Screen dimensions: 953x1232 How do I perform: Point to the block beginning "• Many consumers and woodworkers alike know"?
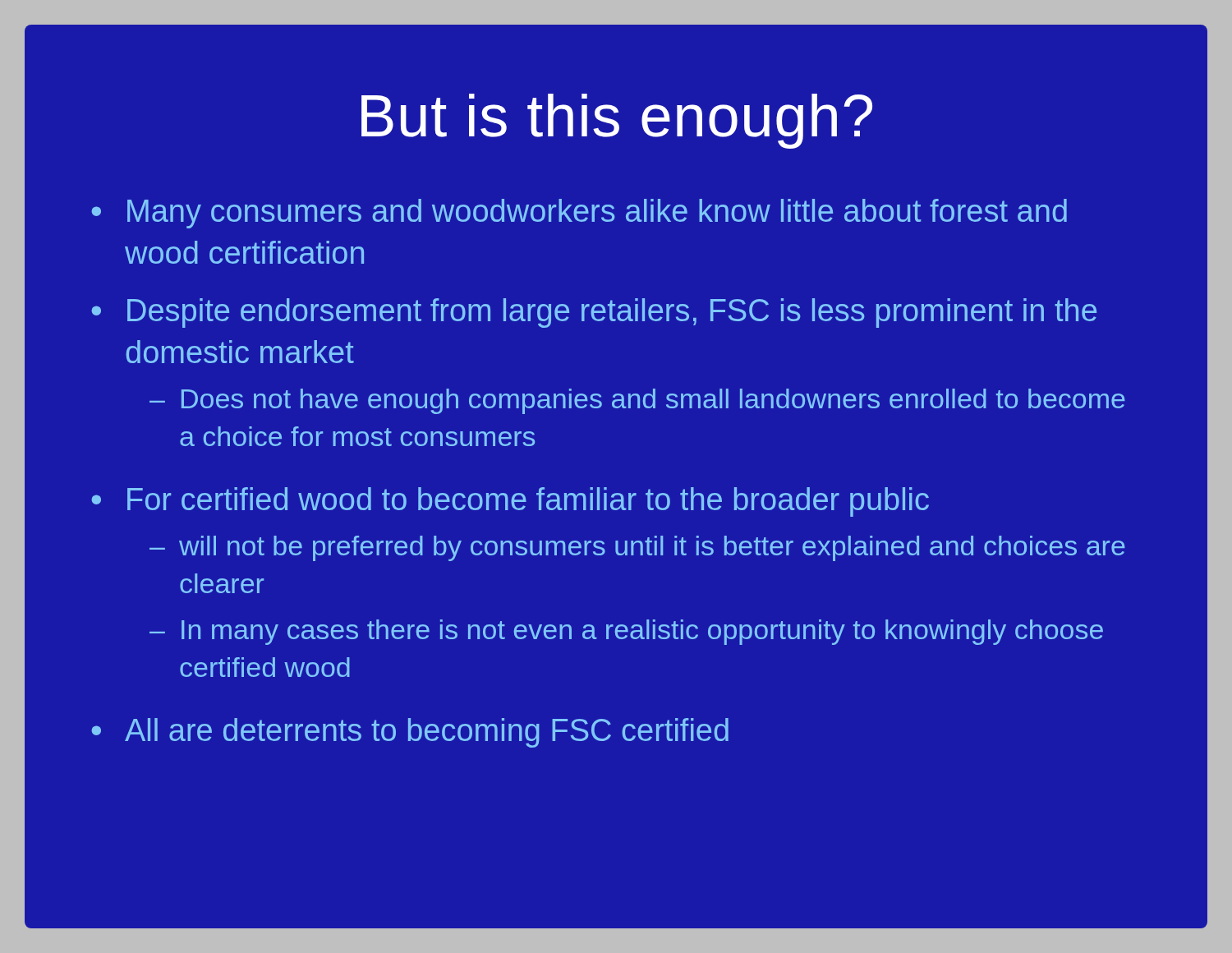616,233
